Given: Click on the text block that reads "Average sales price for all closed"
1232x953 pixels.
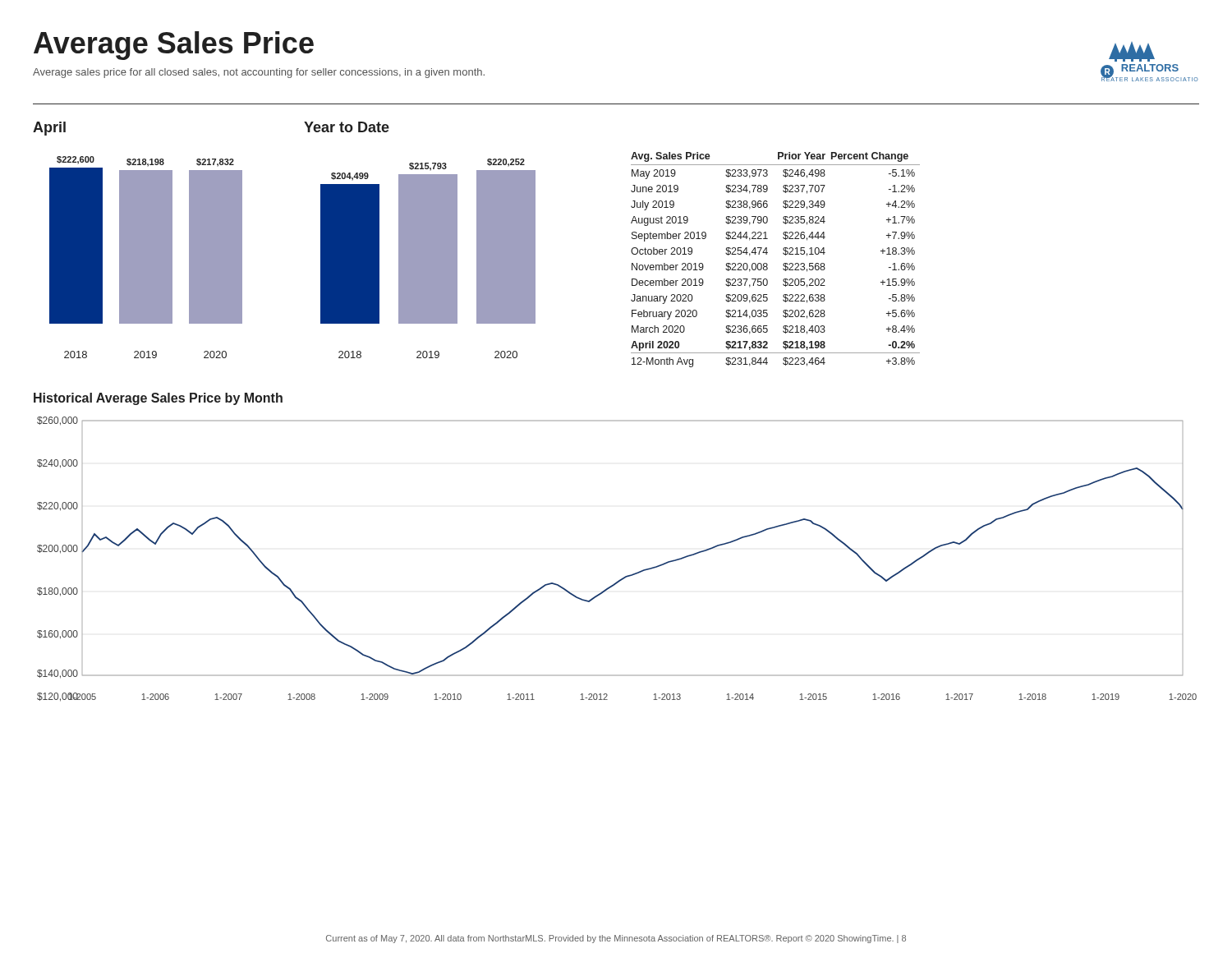Looking at the screenshot, I should pos(259,72).
